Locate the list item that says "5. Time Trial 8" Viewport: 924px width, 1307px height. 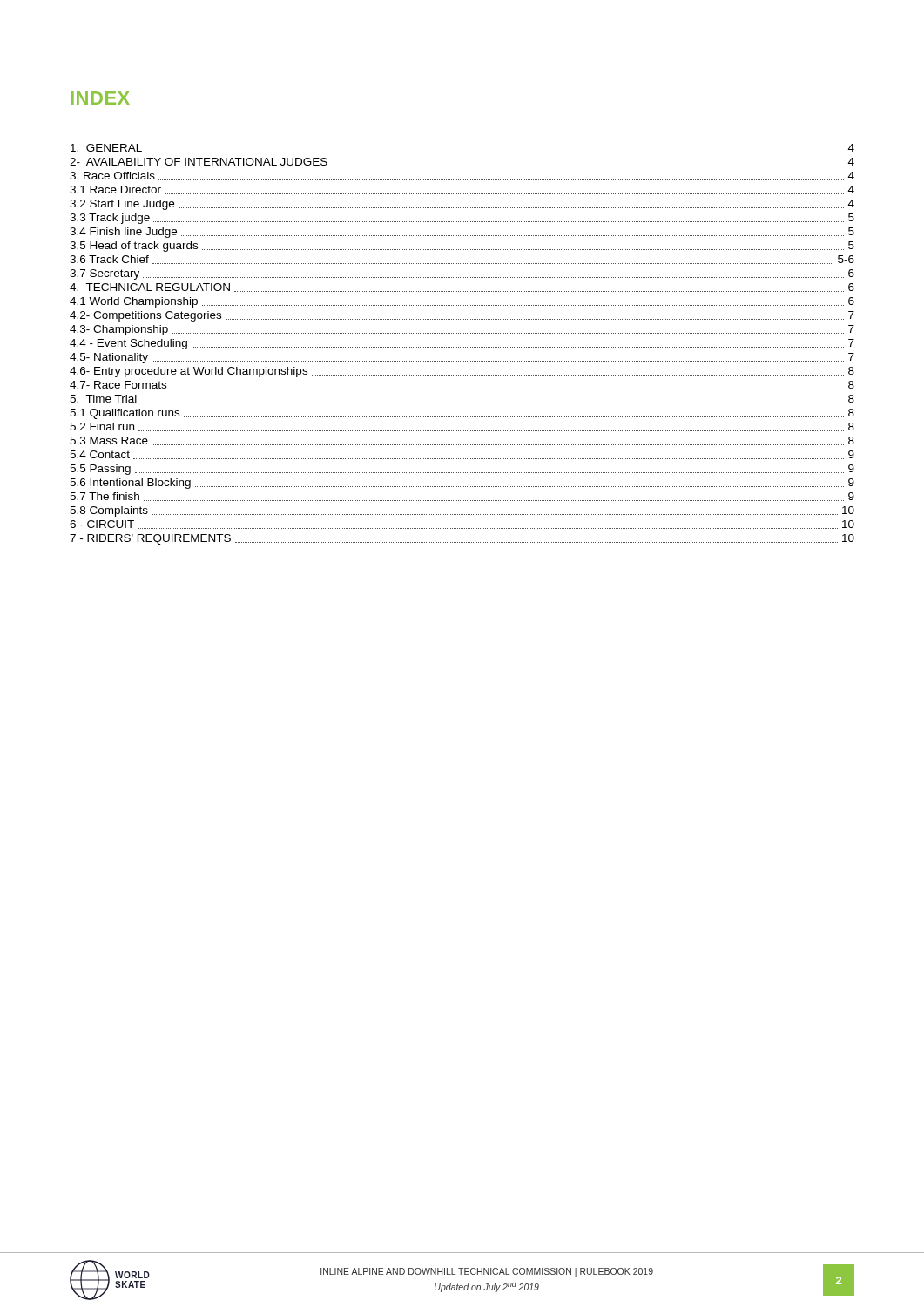pos(462,399)
